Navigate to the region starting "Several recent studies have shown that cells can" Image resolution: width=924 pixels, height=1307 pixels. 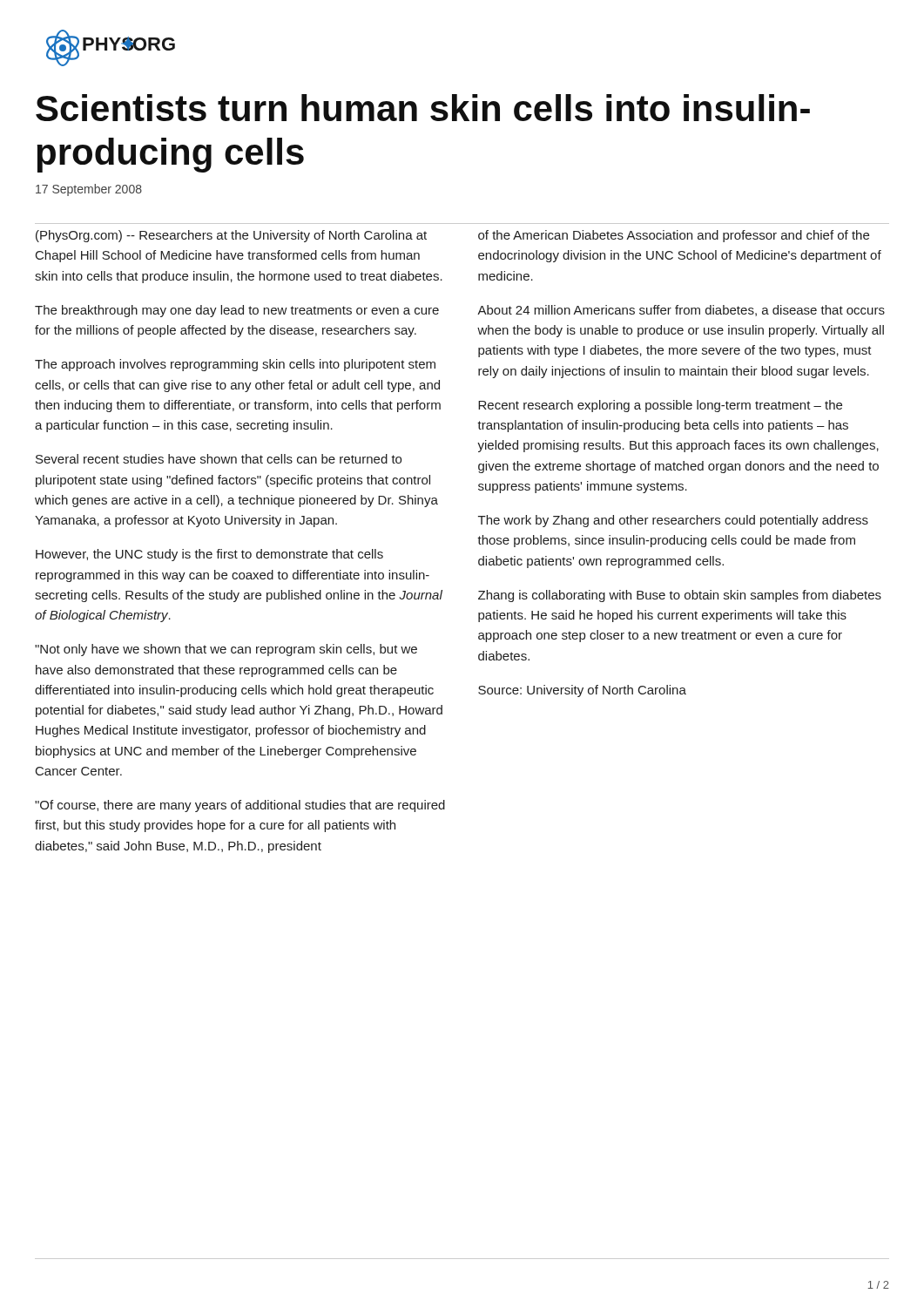[x=241, y=489]
